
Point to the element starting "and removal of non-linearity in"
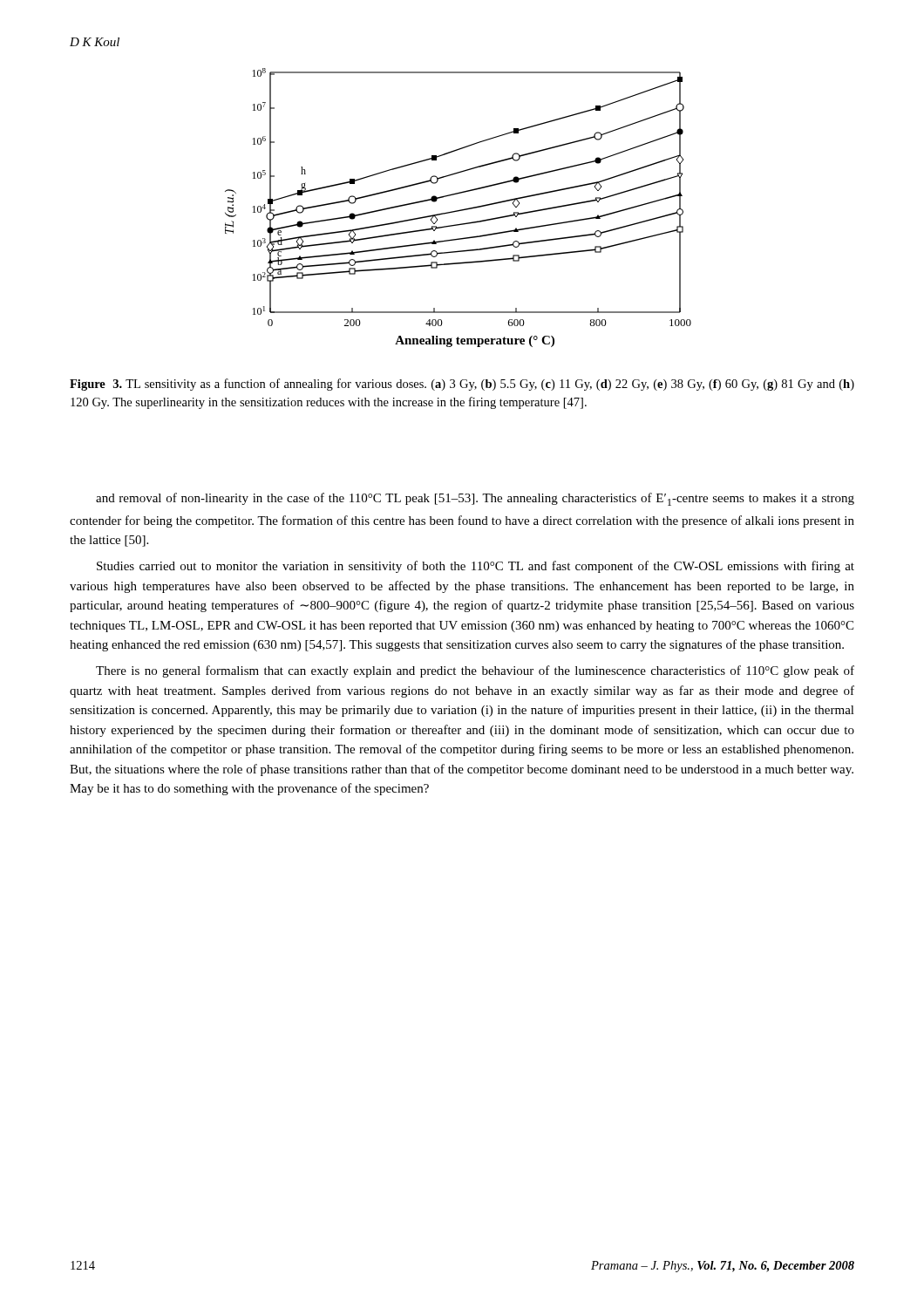click(x=462, y=643)
